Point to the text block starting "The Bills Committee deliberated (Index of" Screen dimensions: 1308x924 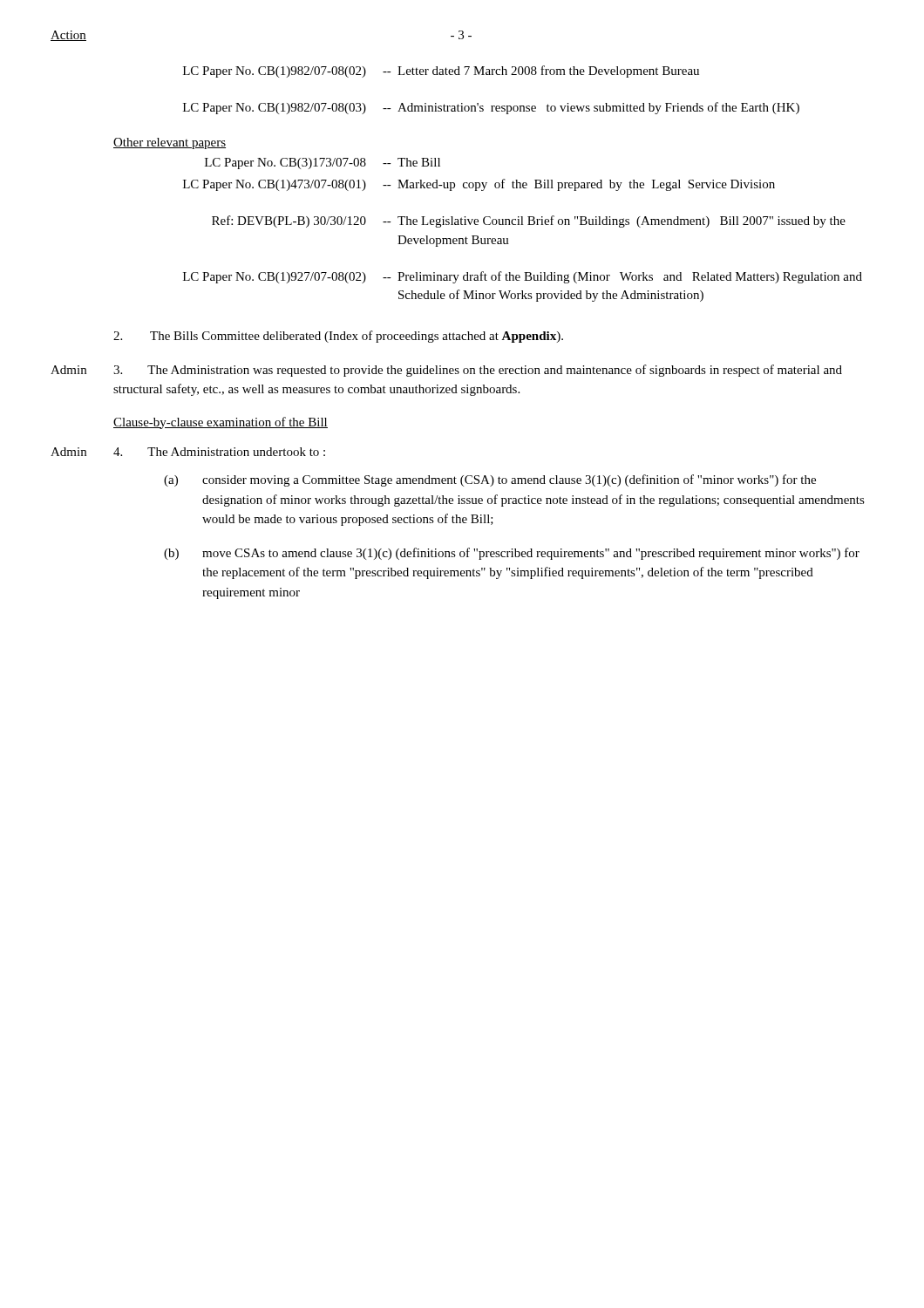point(492,336)
